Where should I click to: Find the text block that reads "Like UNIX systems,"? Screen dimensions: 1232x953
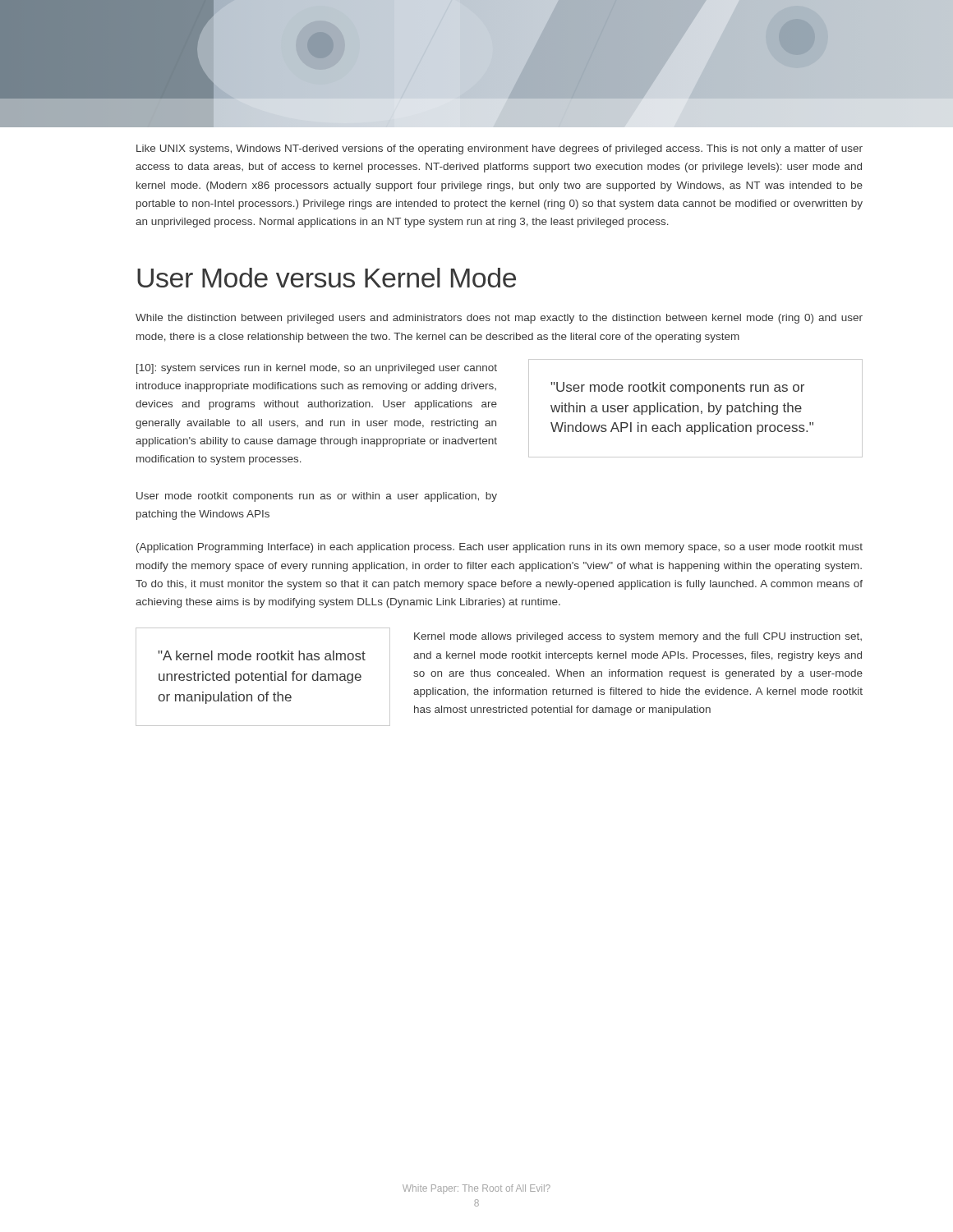(499, 185)
